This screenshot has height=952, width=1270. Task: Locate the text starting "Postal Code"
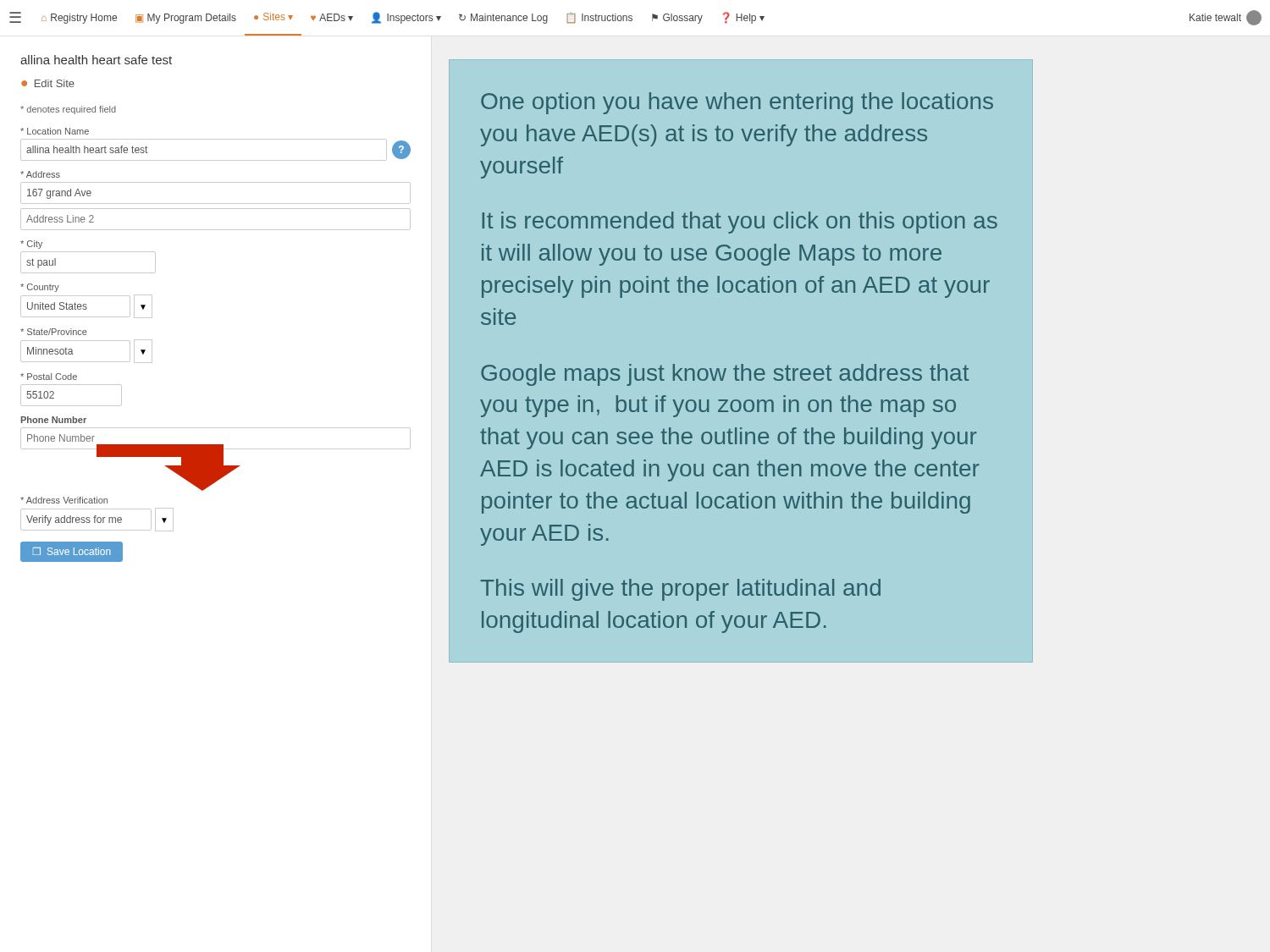pyautogui.click(x=49, y=377)
